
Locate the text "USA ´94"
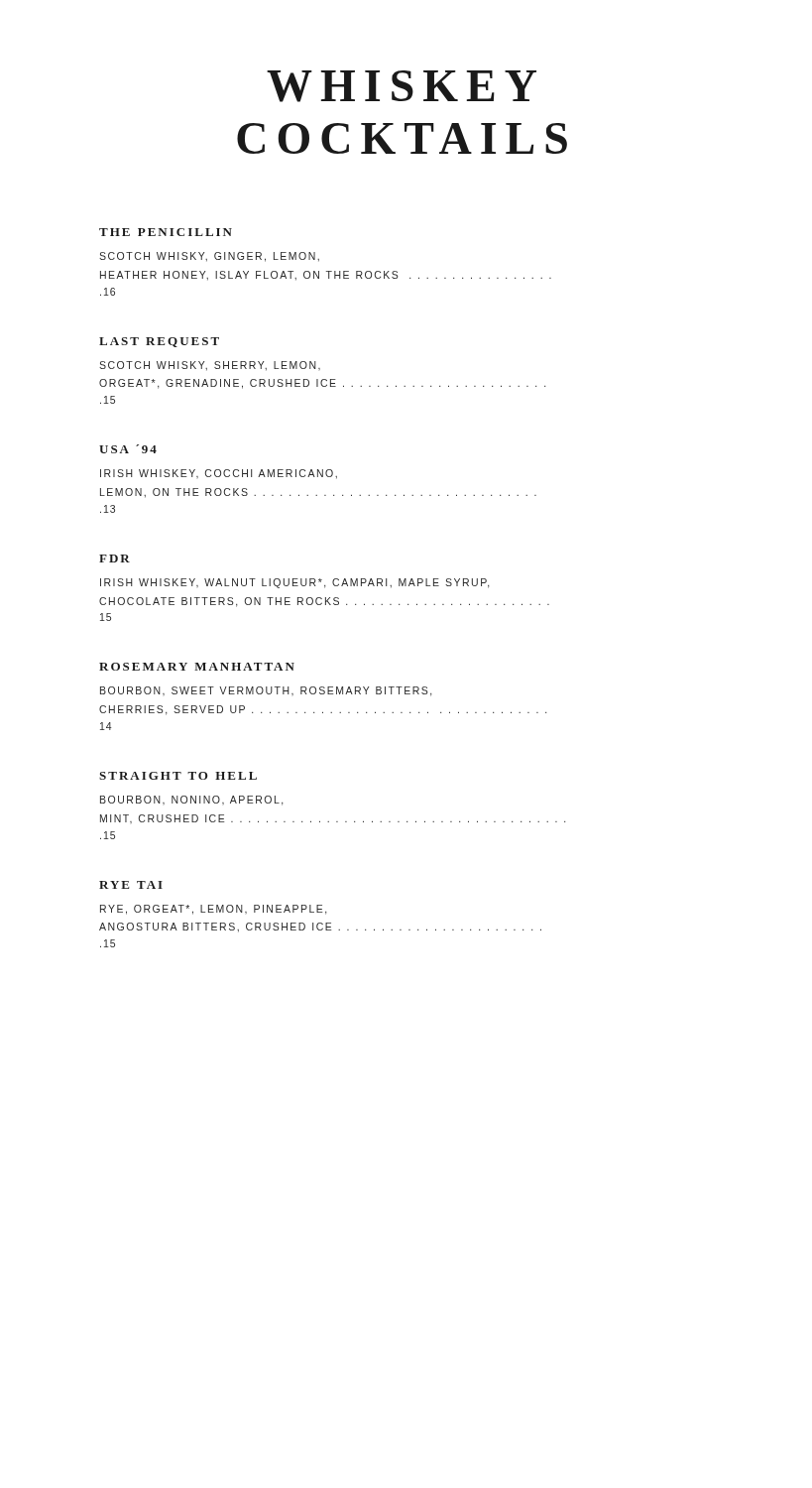tap(128, 449)
